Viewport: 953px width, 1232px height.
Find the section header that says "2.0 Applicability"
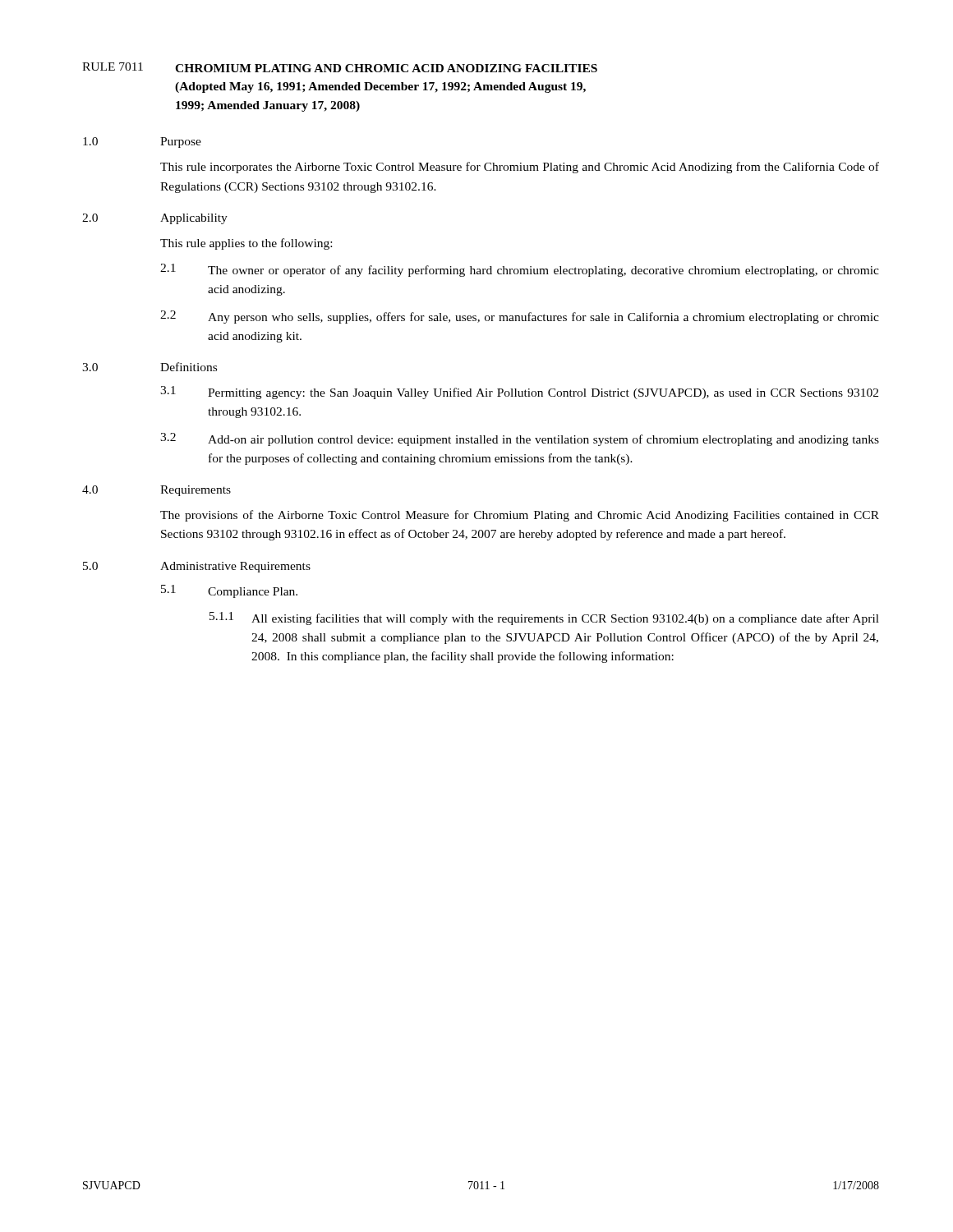tap(155, 218)
